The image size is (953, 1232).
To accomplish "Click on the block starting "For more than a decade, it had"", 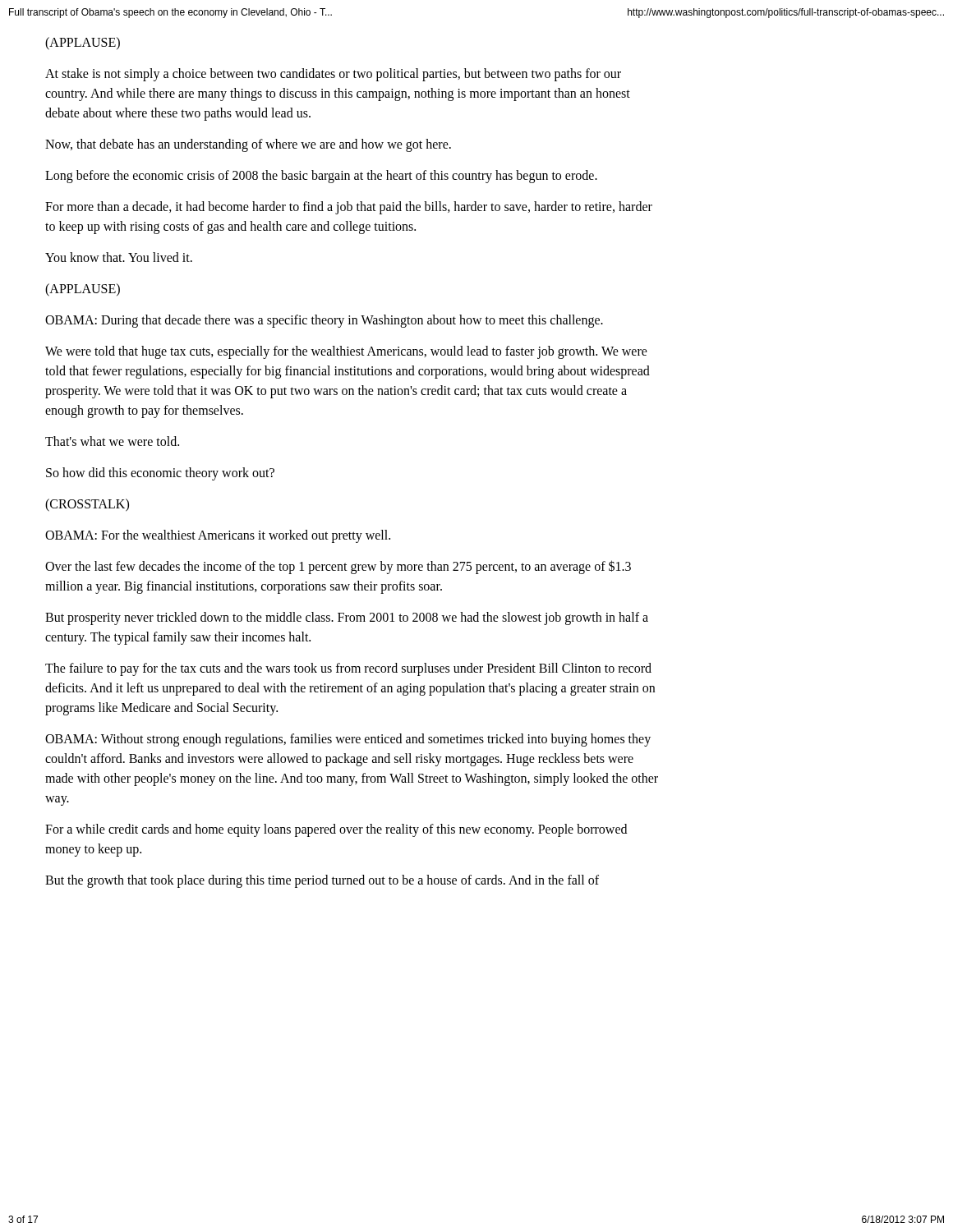I will [x=349, y=216].
